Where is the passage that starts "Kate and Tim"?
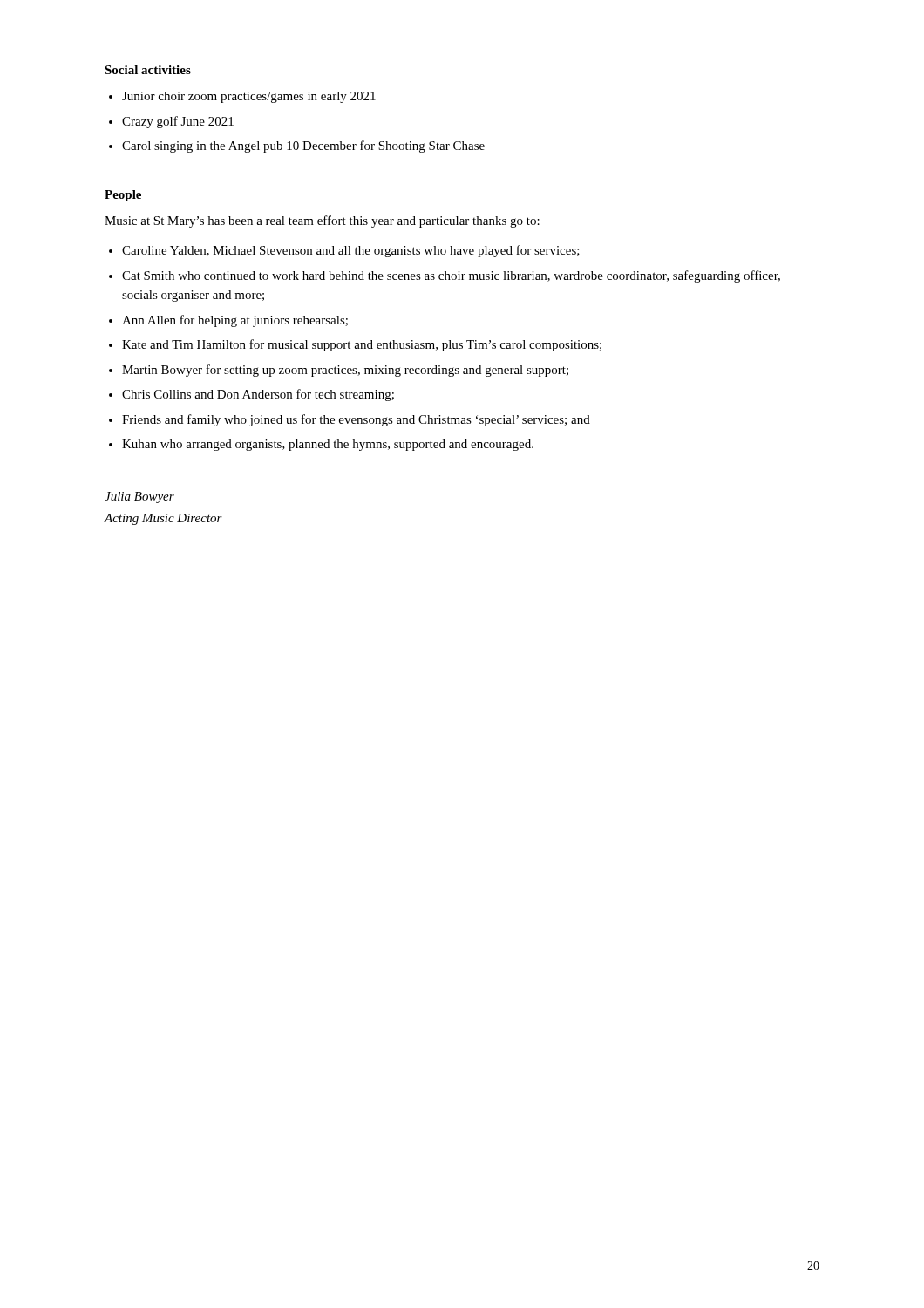The image size is (924, 1308). [x=362, y=344]
